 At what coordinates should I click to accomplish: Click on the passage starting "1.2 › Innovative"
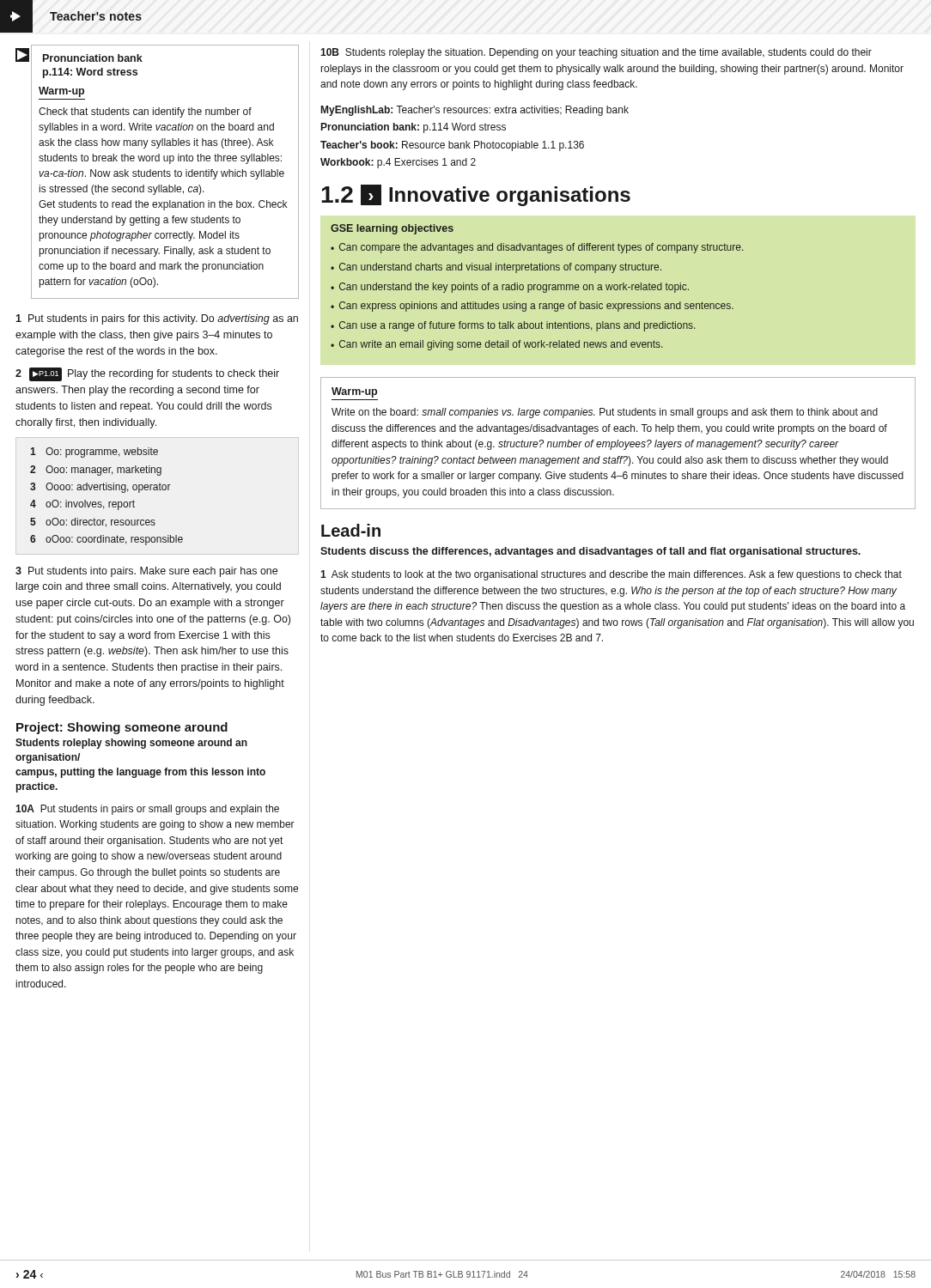[476, 195]
